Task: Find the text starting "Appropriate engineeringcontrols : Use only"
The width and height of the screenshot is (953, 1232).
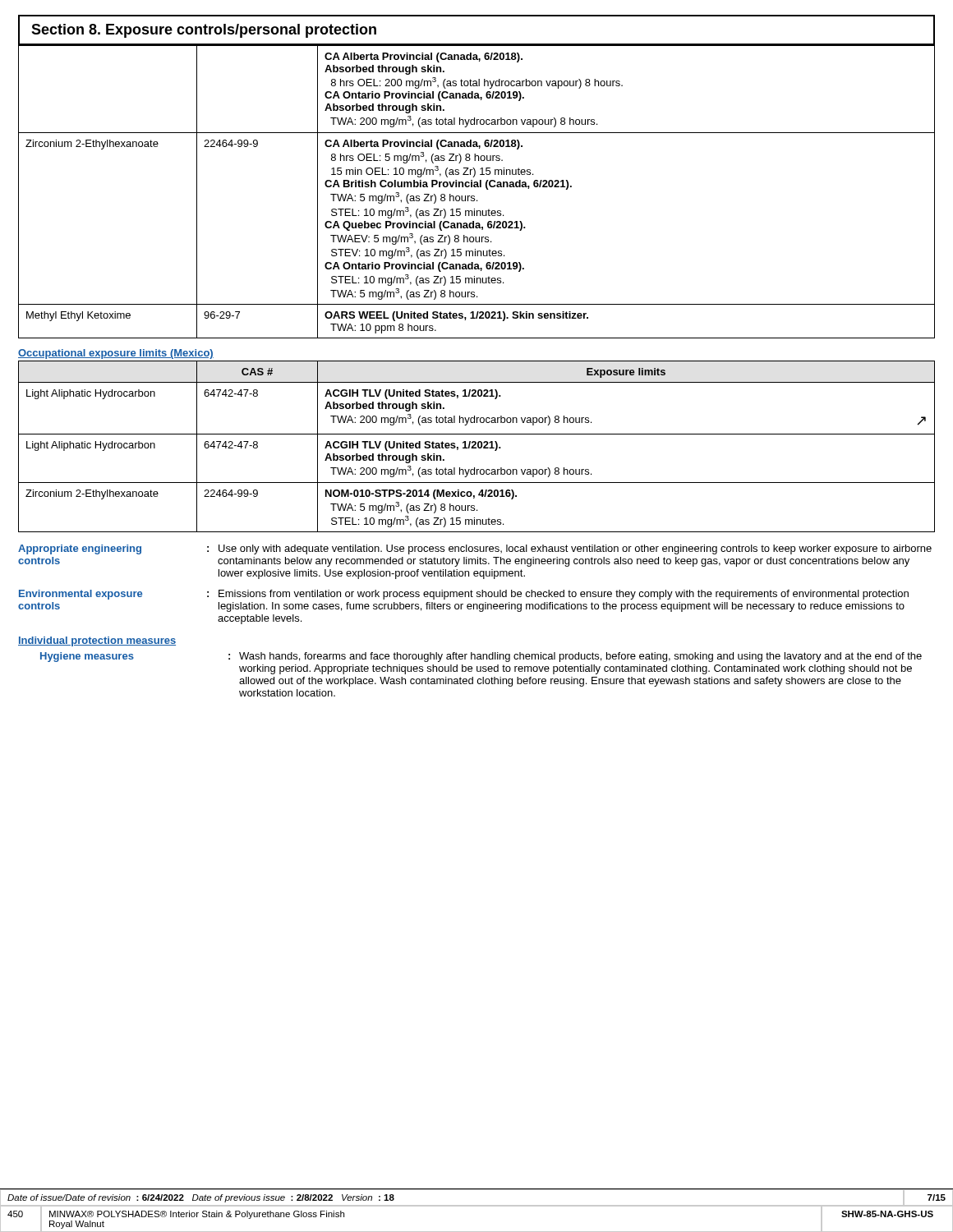Action: [476, 561]
